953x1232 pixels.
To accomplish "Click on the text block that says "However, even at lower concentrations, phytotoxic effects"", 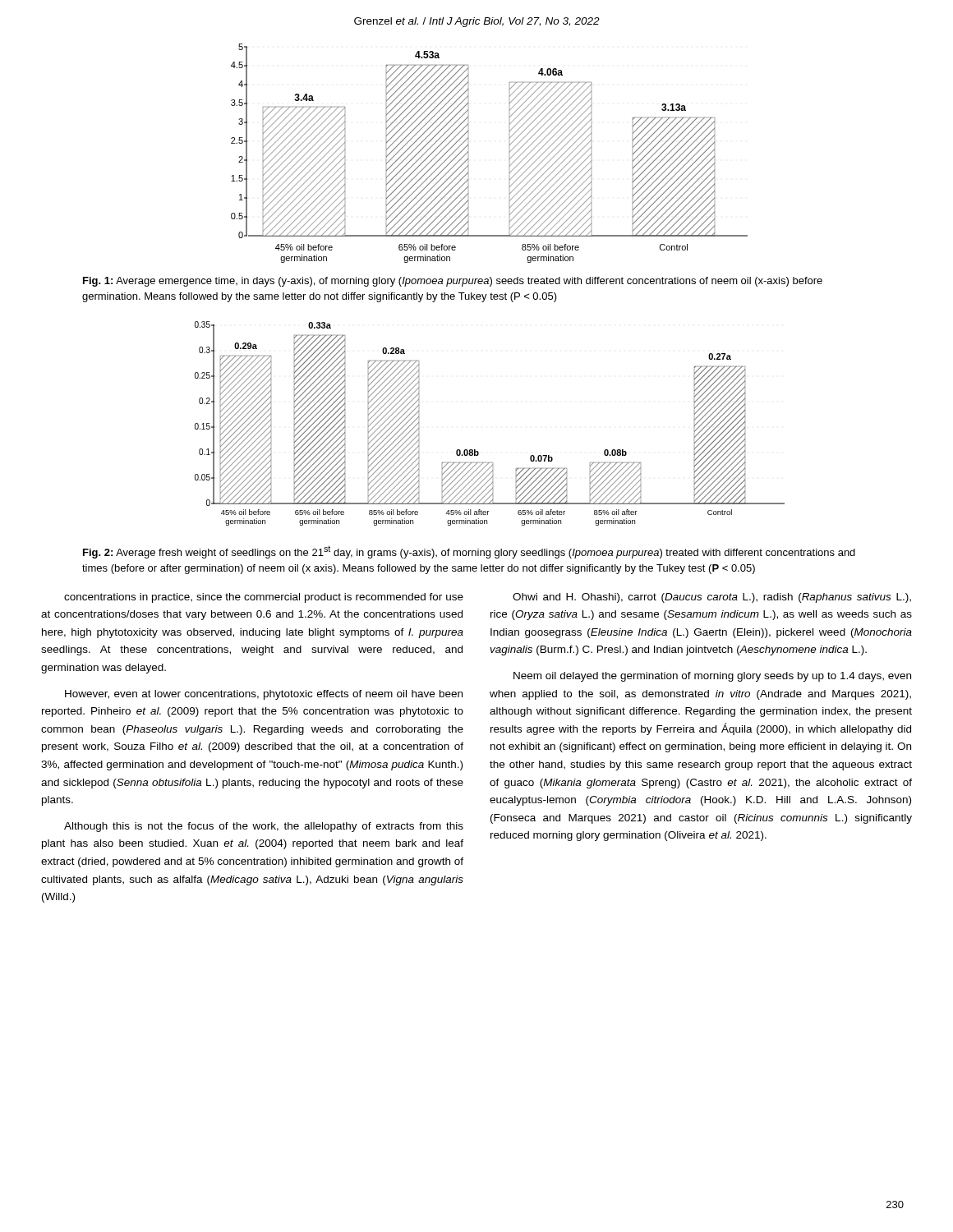I will pyautogui.click(x=252, y=747).
